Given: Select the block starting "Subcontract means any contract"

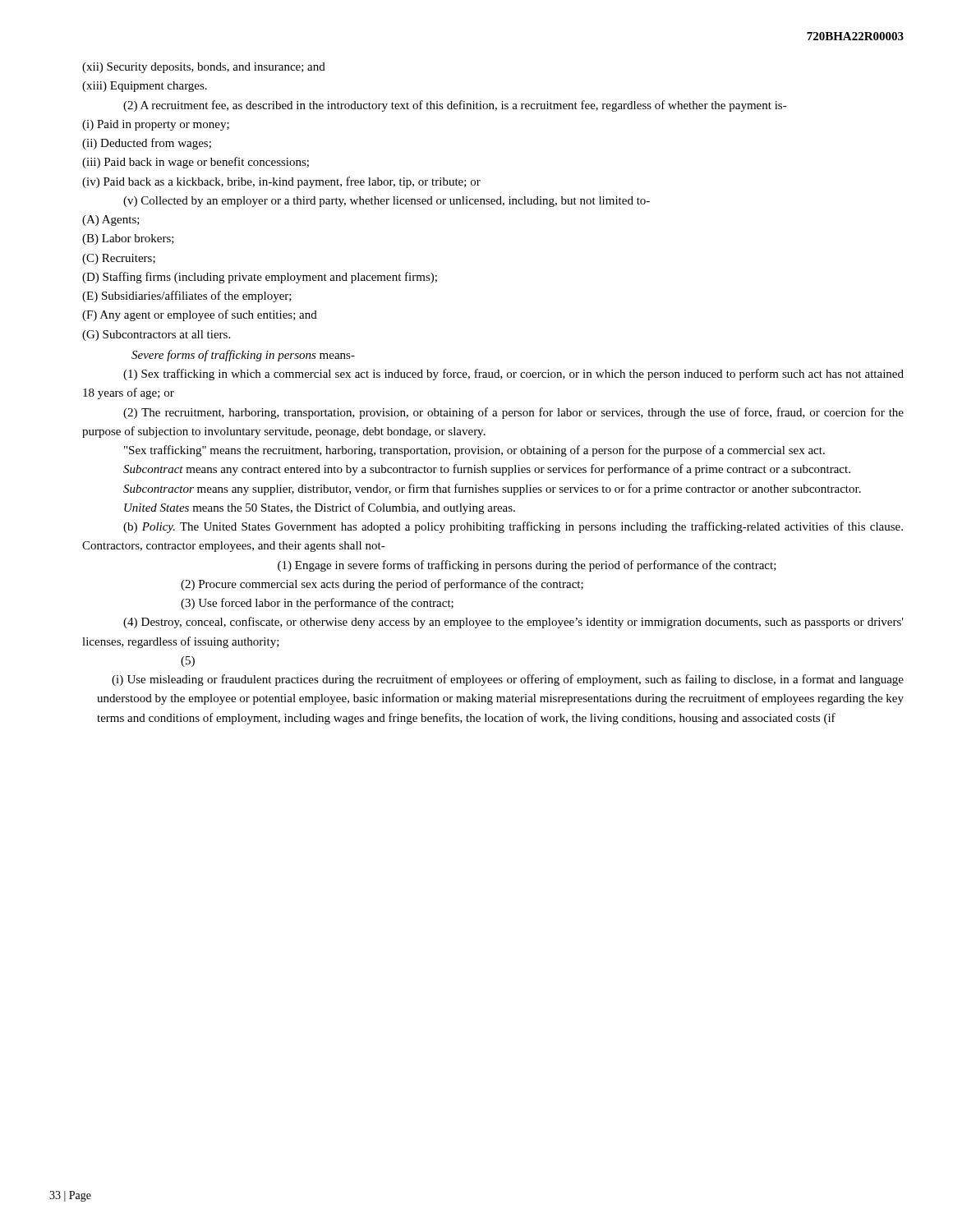Looking at the screenshot, I should coord(487,469).
